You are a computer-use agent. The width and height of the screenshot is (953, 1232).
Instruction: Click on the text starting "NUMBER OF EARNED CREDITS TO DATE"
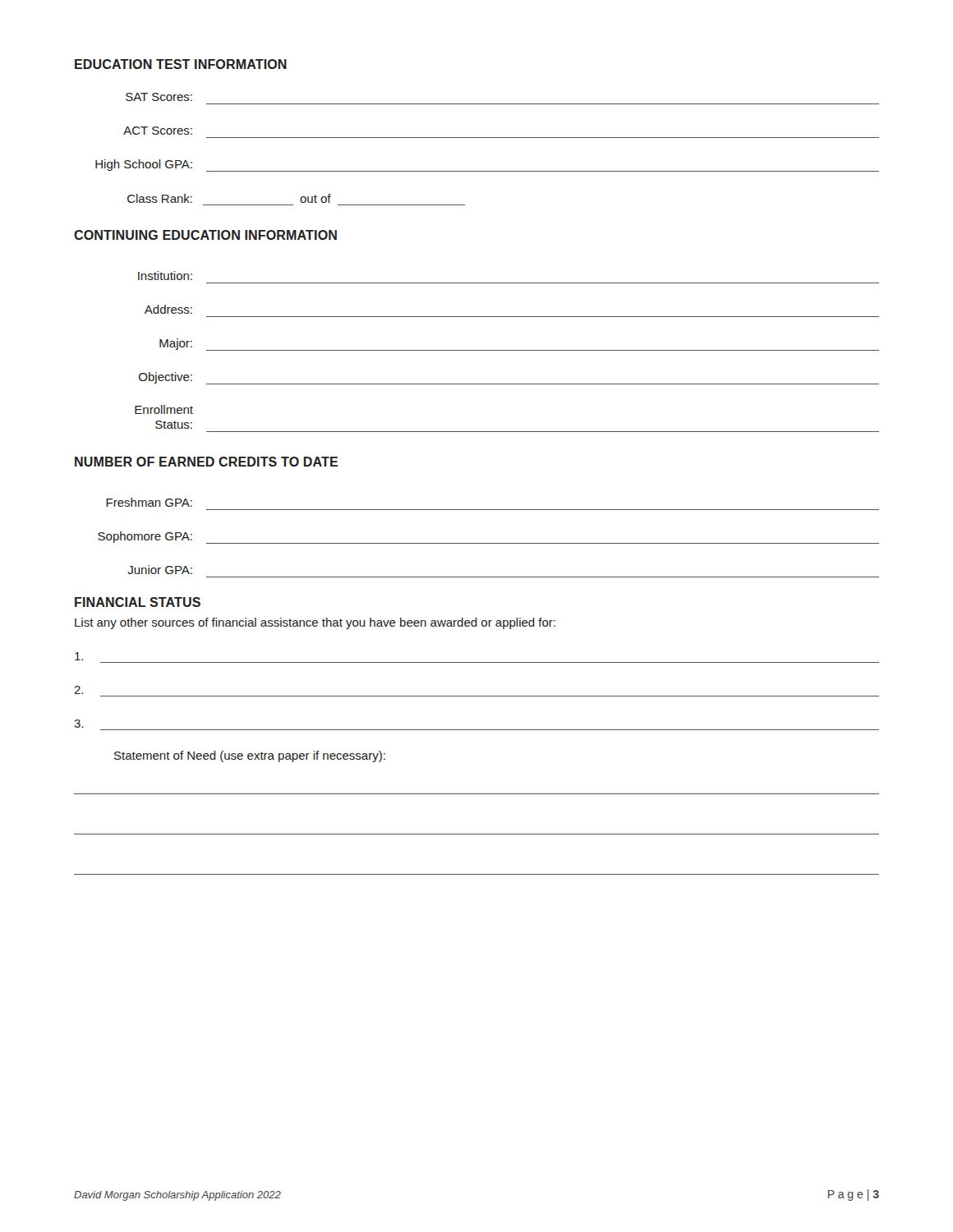click(x=206, y=462)
